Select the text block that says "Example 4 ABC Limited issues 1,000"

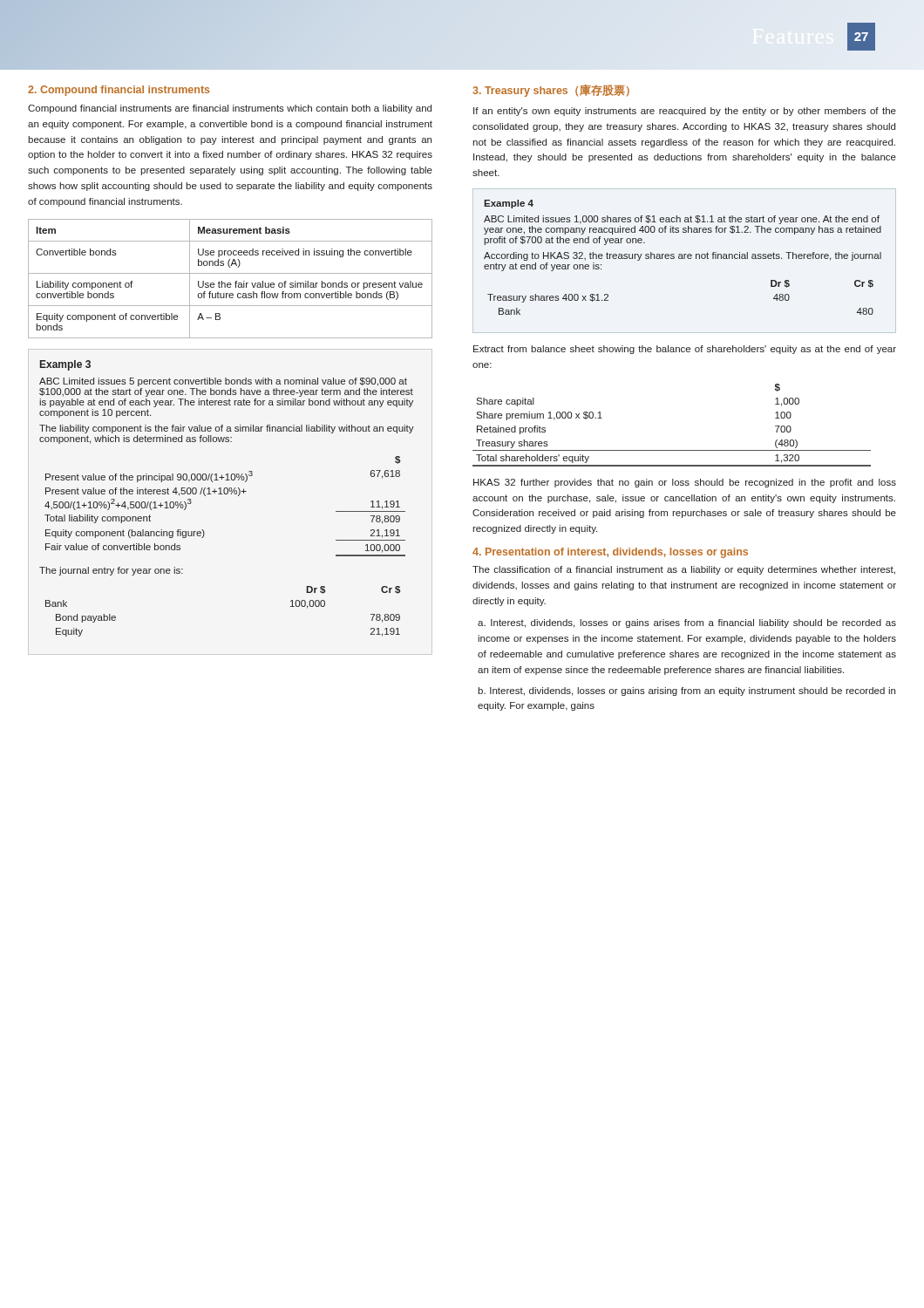pos(684,258)
